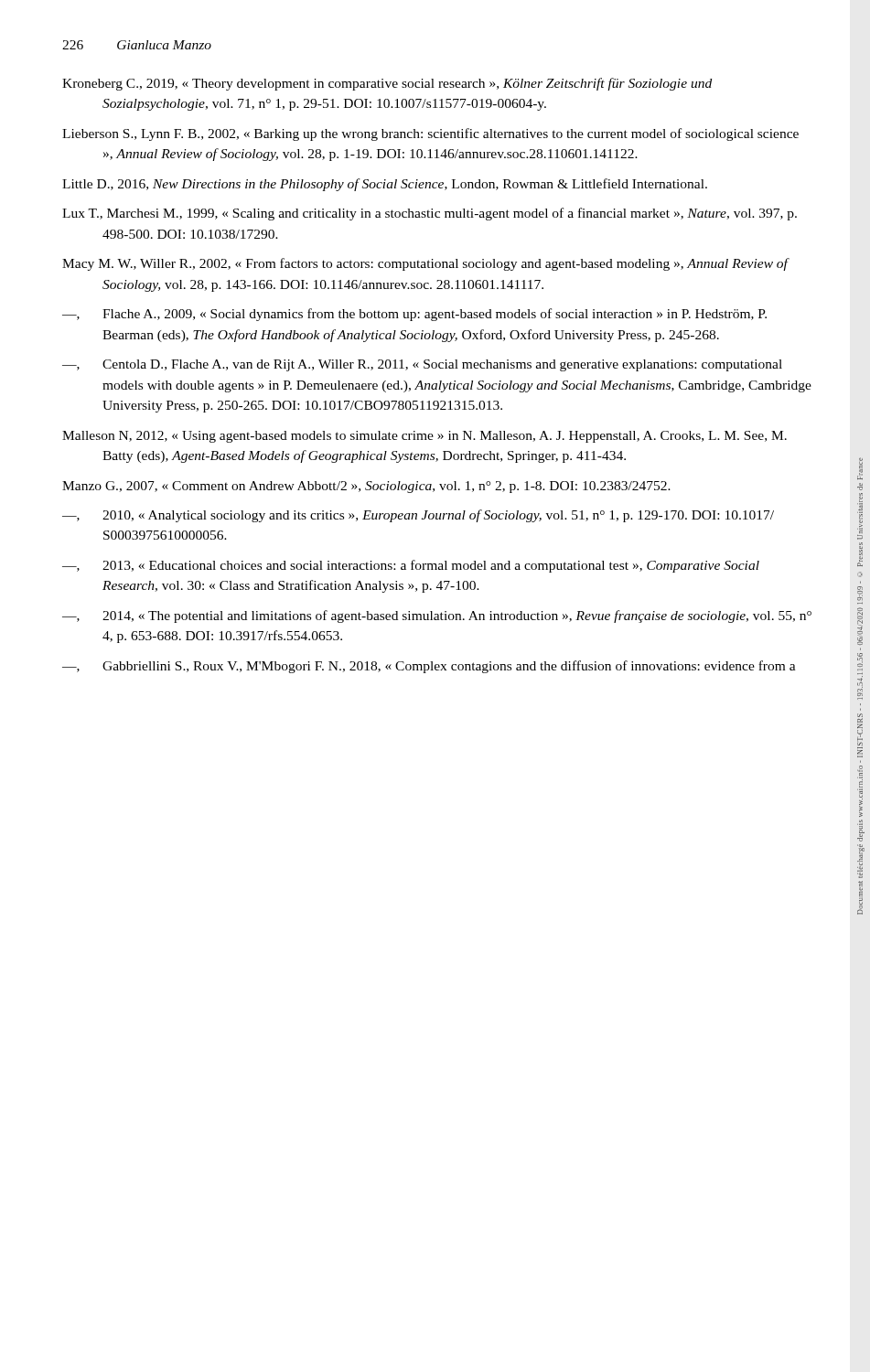Viewport: 870px width, 1372px height.
Task: Find the list item that says "Macy M. W., Willer R.,"
Action: pos(425,274)
